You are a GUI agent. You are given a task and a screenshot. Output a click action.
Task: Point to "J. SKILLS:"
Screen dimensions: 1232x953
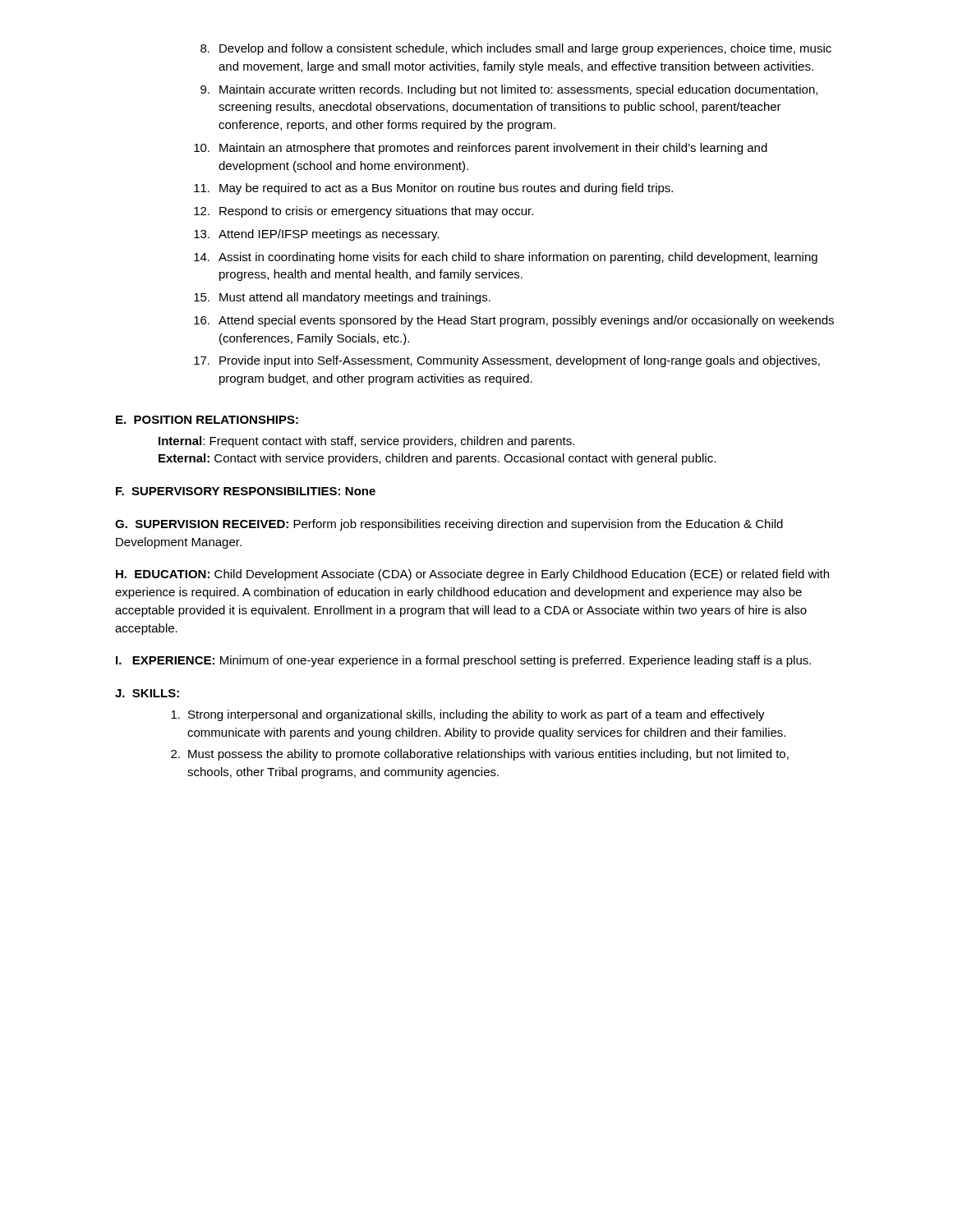coord(148,693)
